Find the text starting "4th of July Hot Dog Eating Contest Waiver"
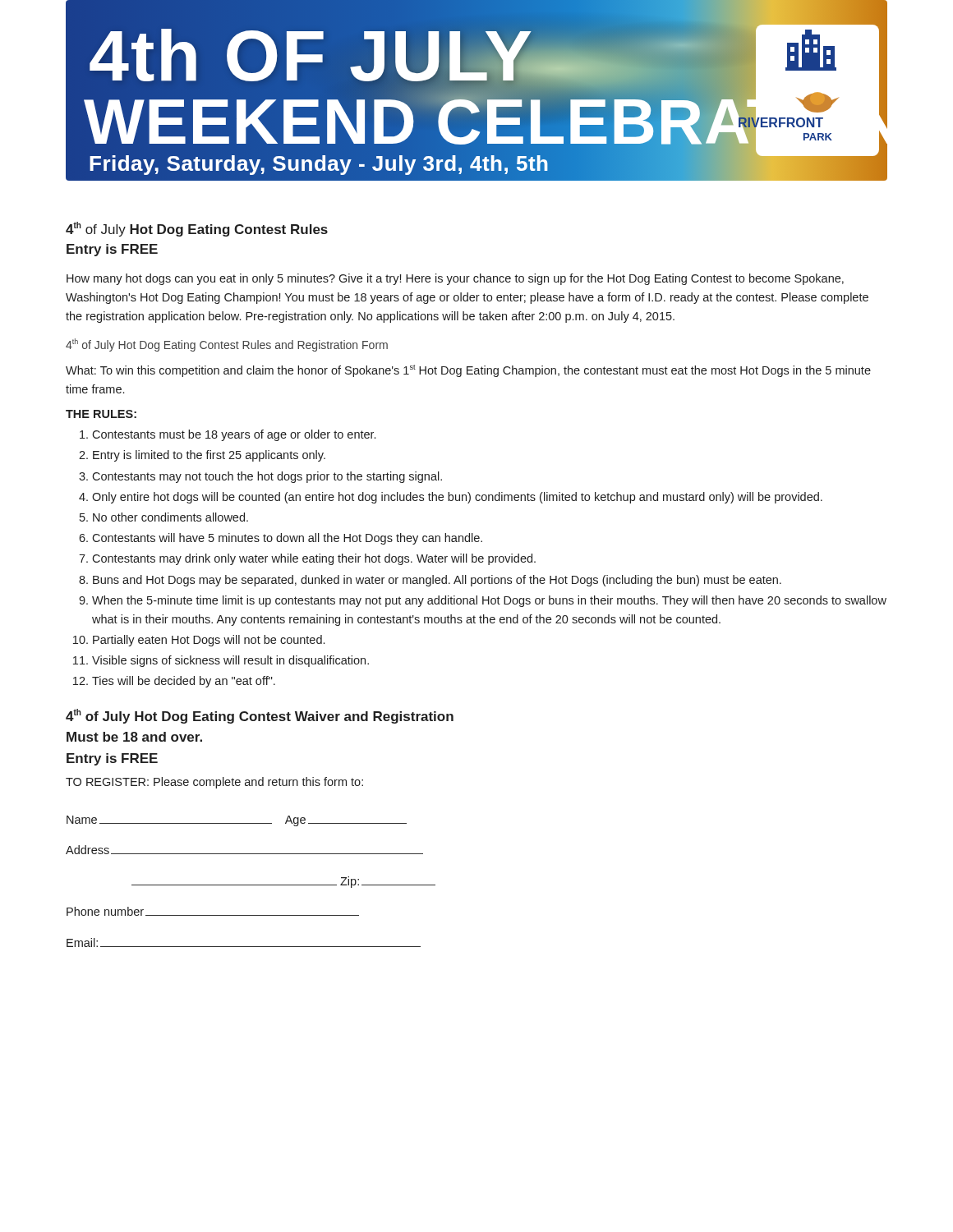This screenshot has height=1232, width=953. pos(260,716)
